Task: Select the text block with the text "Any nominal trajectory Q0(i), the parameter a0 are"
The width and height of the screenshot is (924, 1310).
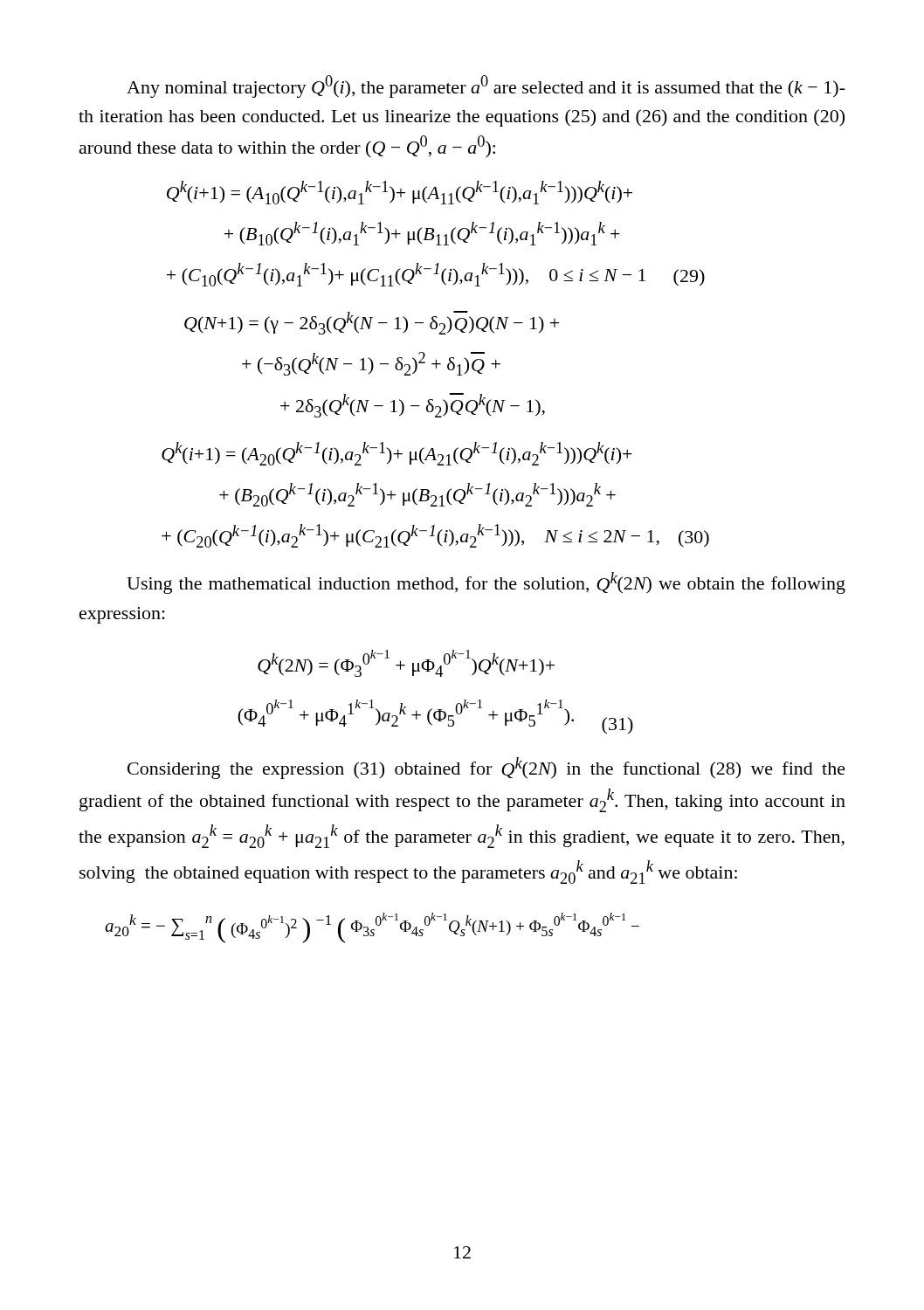Action: point(462,116)
